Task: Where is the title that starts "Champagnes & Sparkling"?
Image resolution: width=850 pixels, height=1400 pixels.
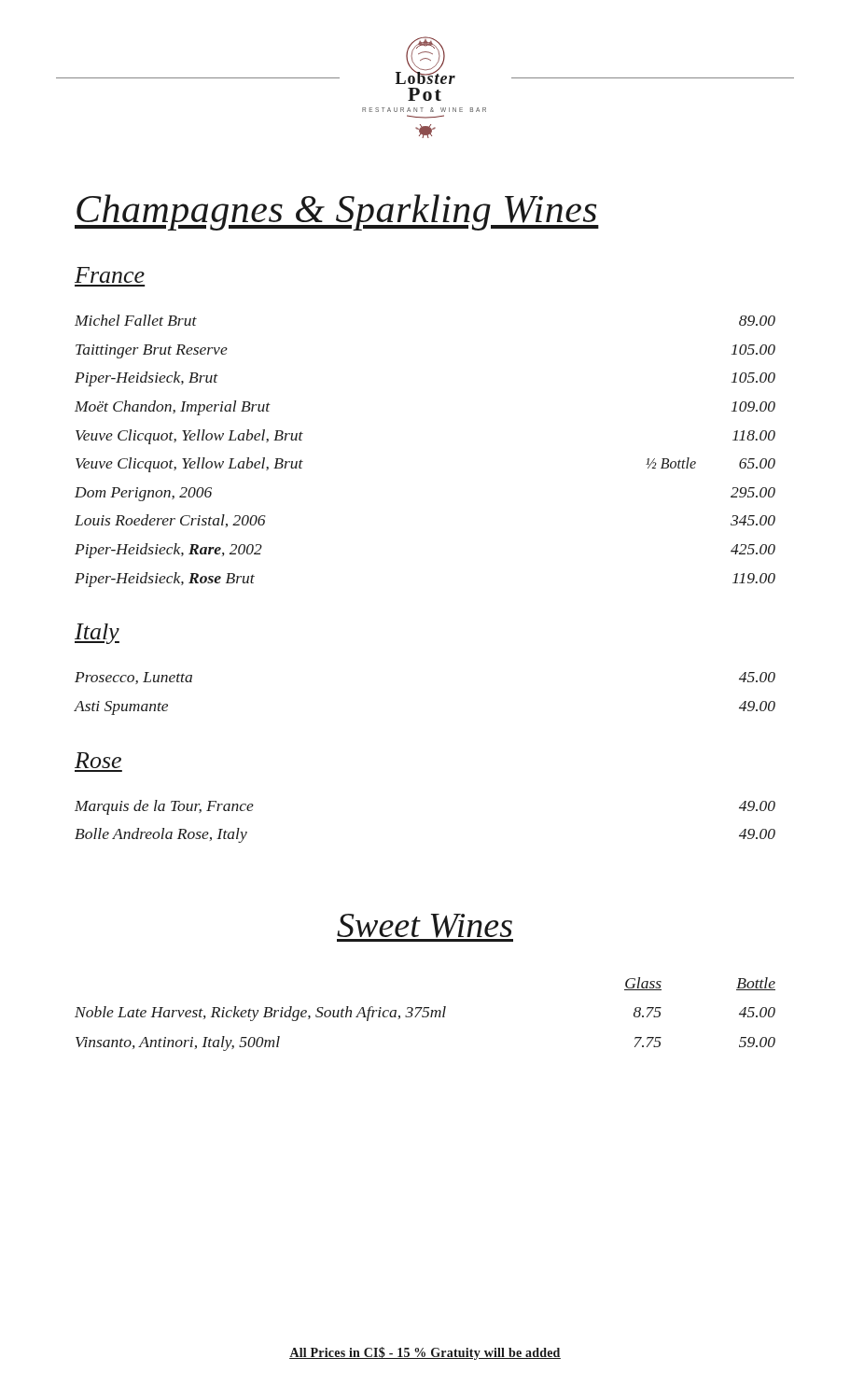Action: pos(336,209)
